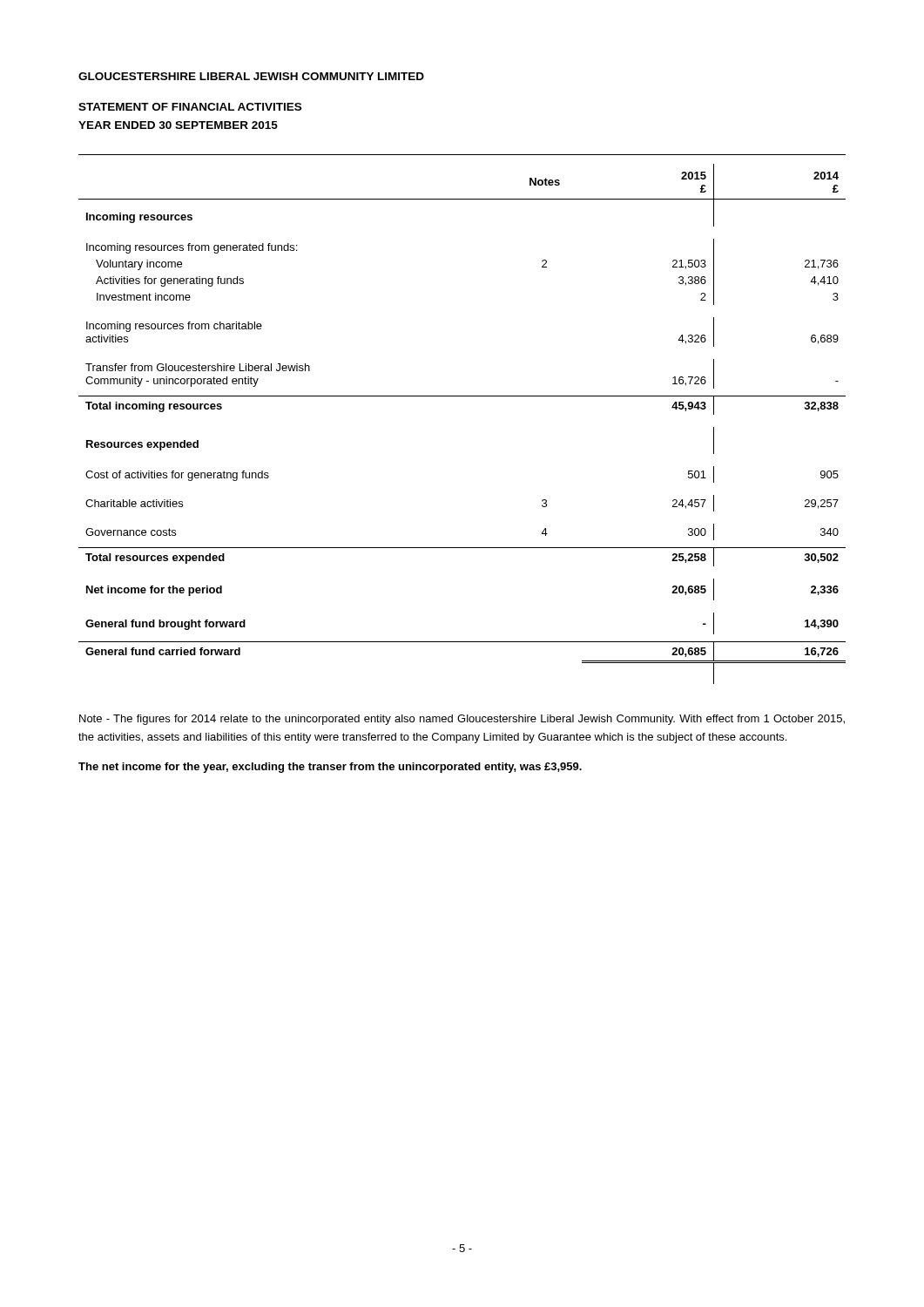Locate the text block starting "Note - The figures for 2014 relate to"
924x1307 pixels.
pos(462,727)
